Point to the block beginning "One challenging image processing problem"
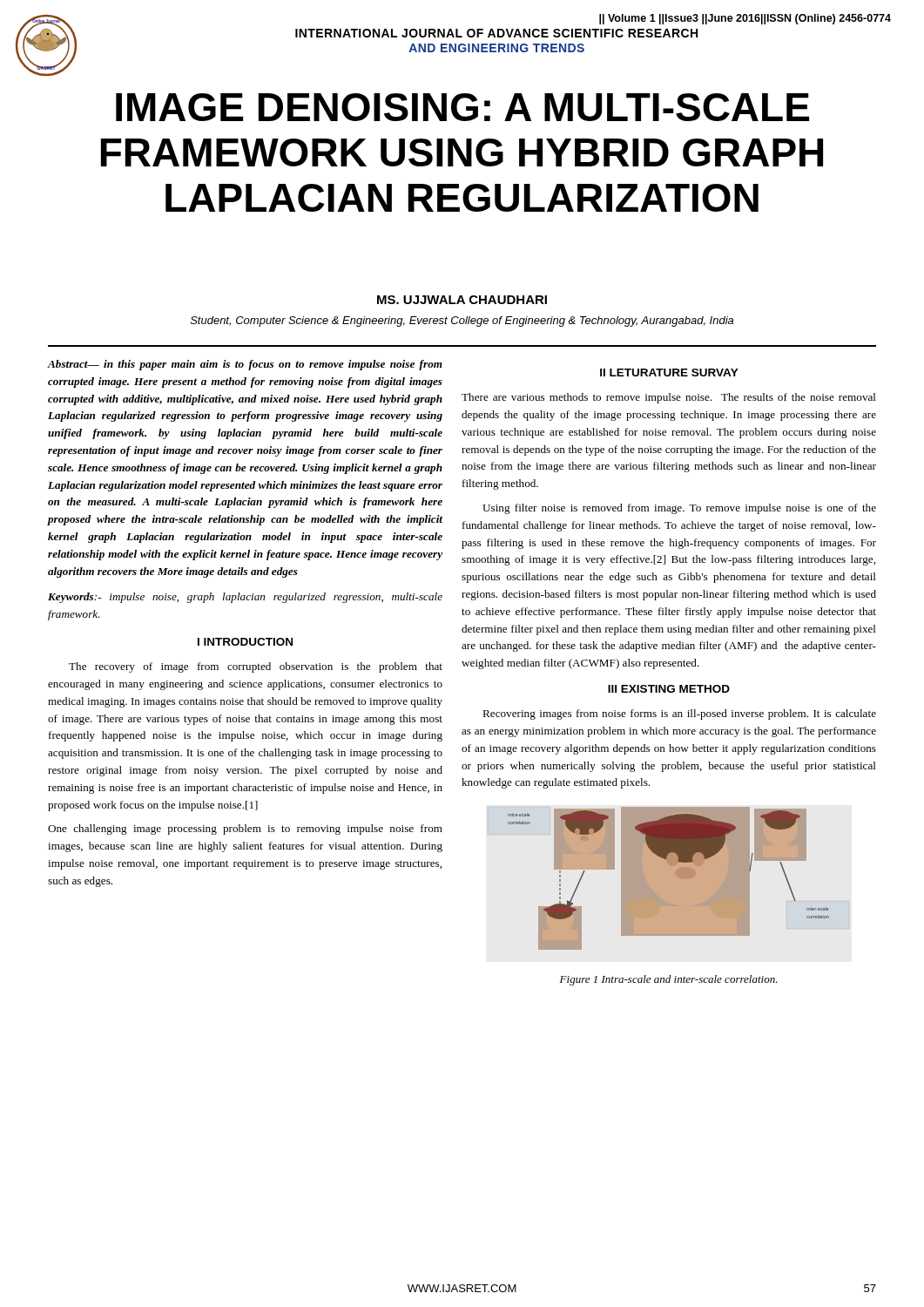This screenshot has height=1307, width=924. pos(245,854)
